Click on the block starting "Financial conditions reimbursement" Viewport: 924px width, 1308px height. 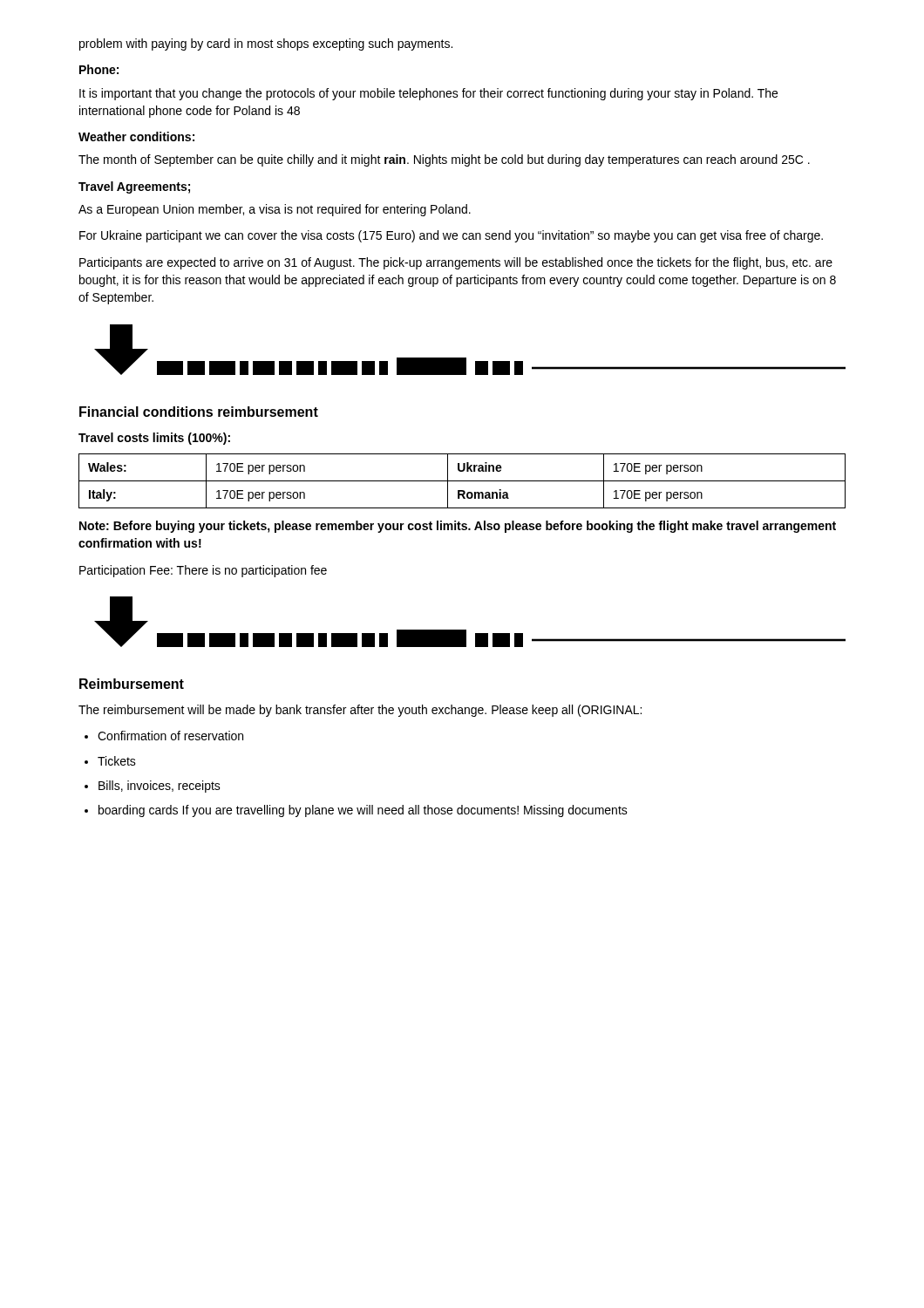pos(199,412)
